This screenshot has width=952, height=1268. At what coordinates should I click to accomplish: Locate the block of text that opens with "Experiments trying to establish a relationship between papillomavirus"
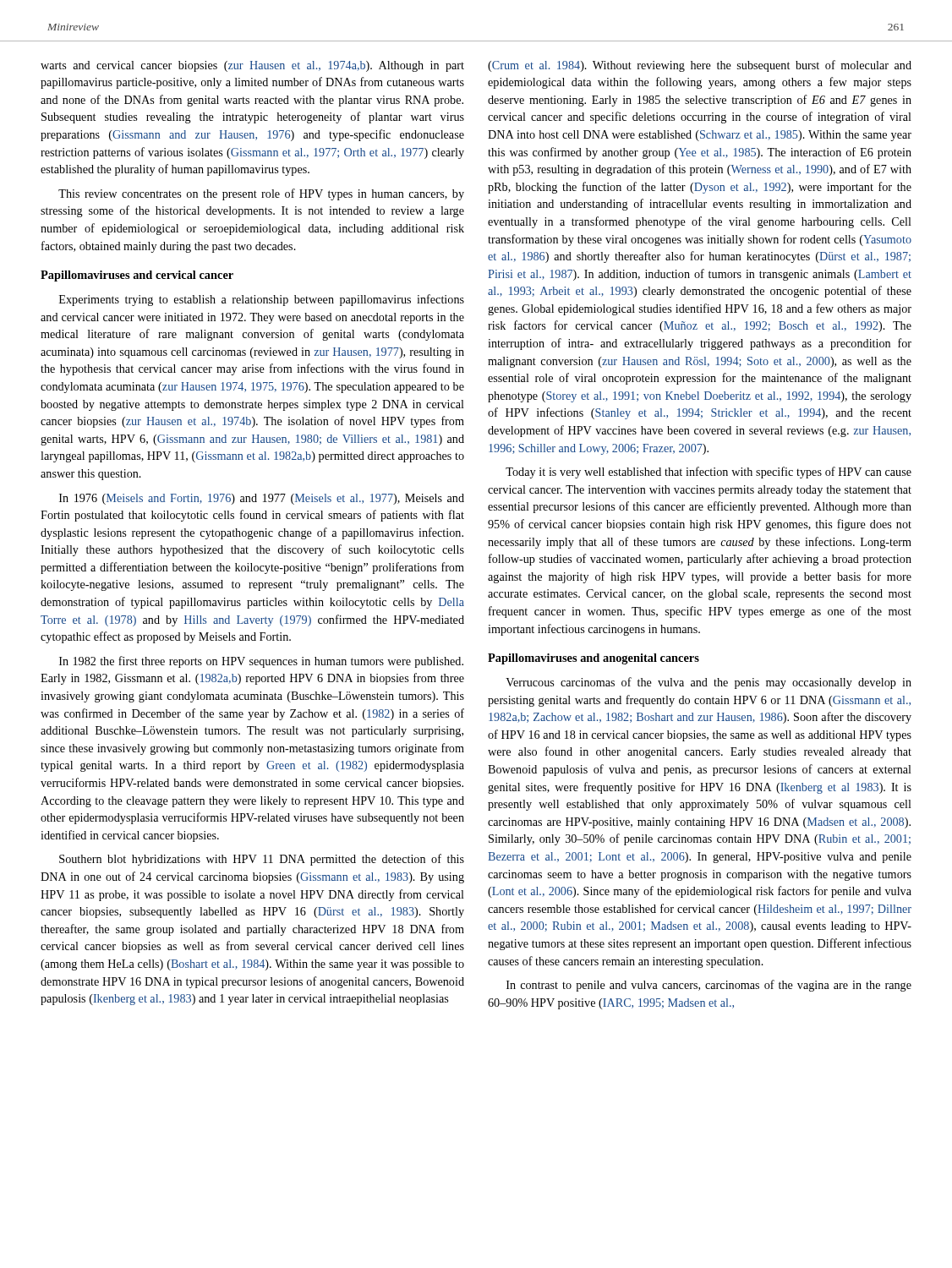click(252, 386)
